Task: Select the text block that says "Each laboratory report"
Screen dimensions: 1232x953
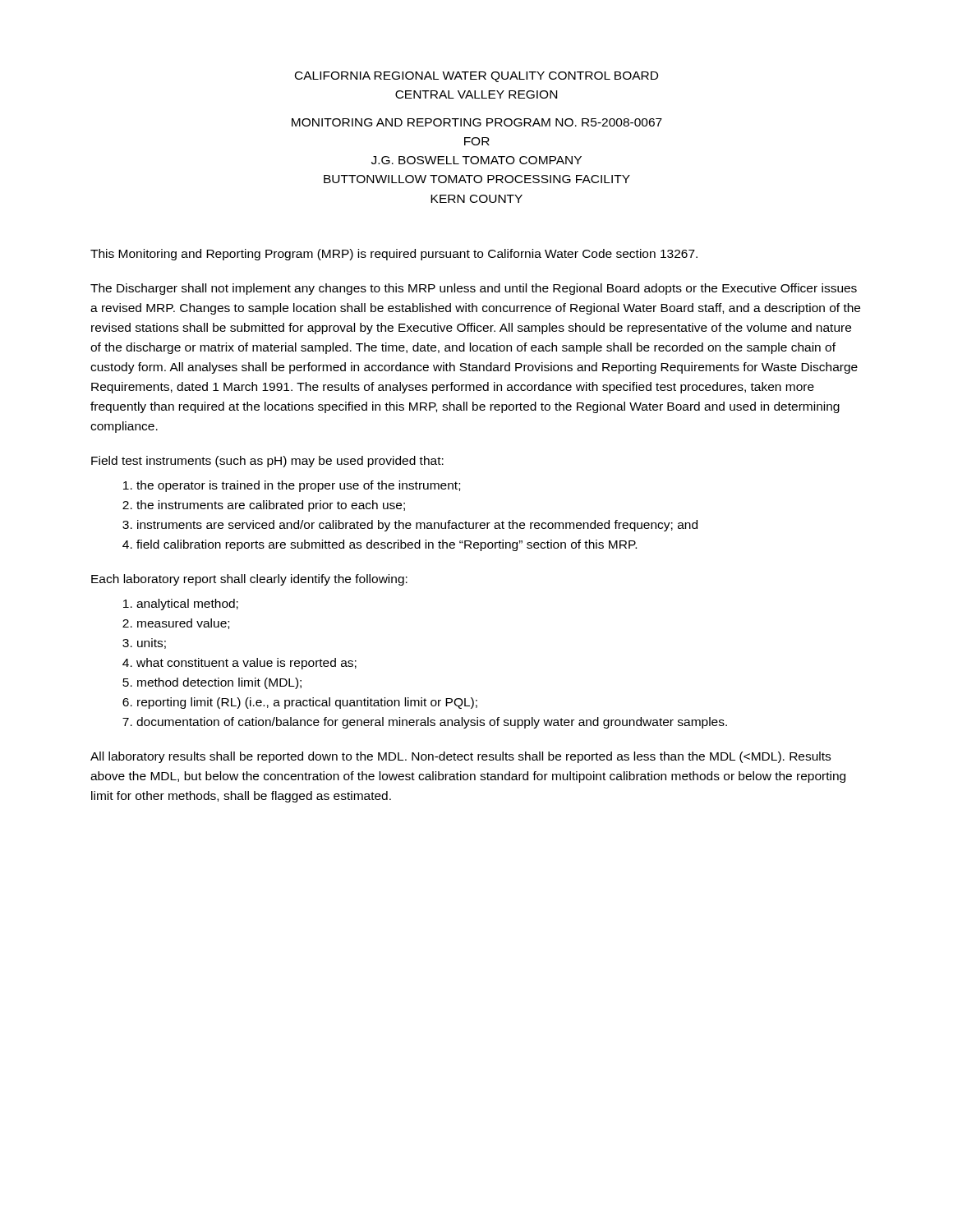Action: pyautogui.click(x=249, y=579)
